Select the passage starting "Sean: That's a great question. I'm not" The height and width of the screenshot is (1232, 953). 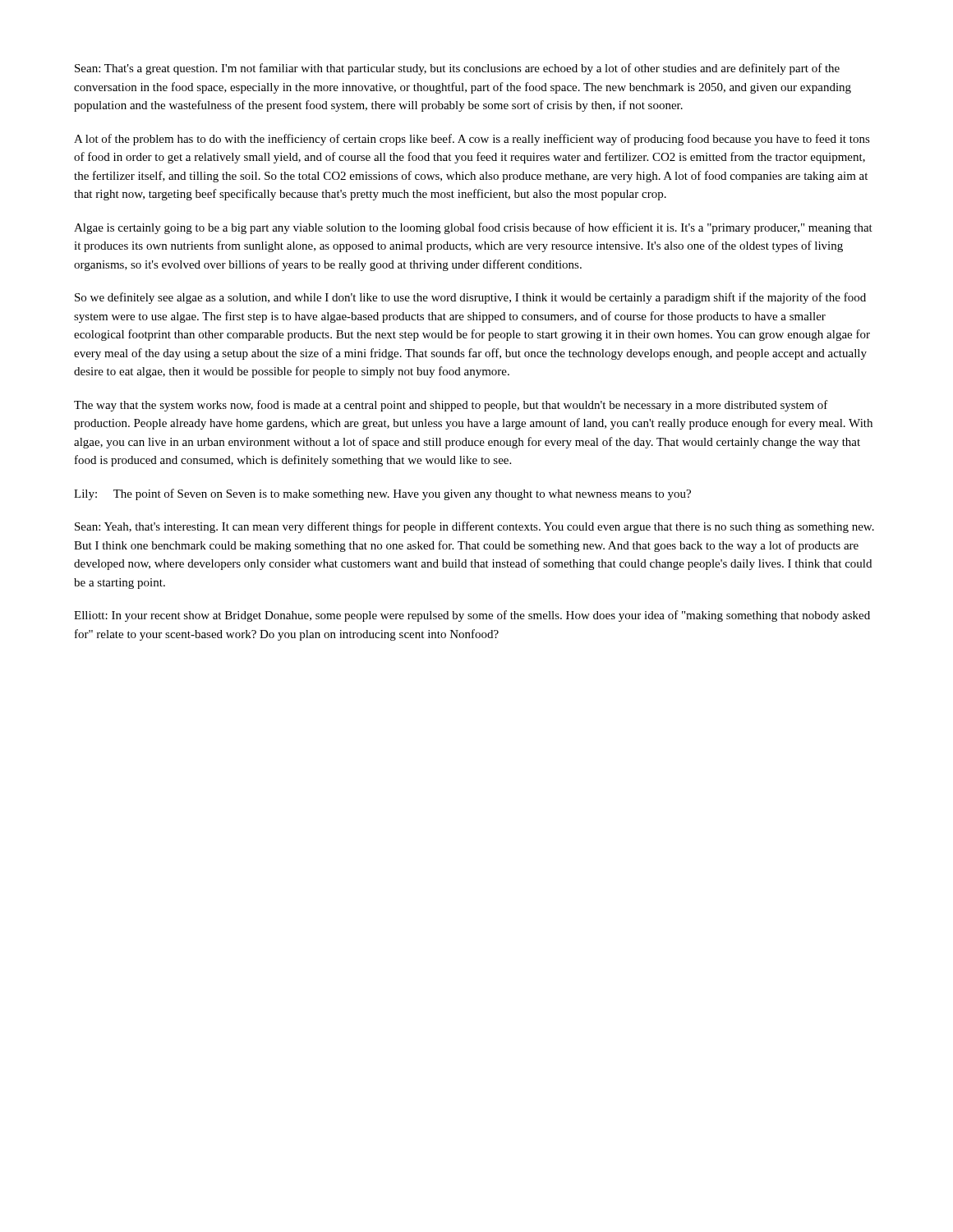click(463, 87)
